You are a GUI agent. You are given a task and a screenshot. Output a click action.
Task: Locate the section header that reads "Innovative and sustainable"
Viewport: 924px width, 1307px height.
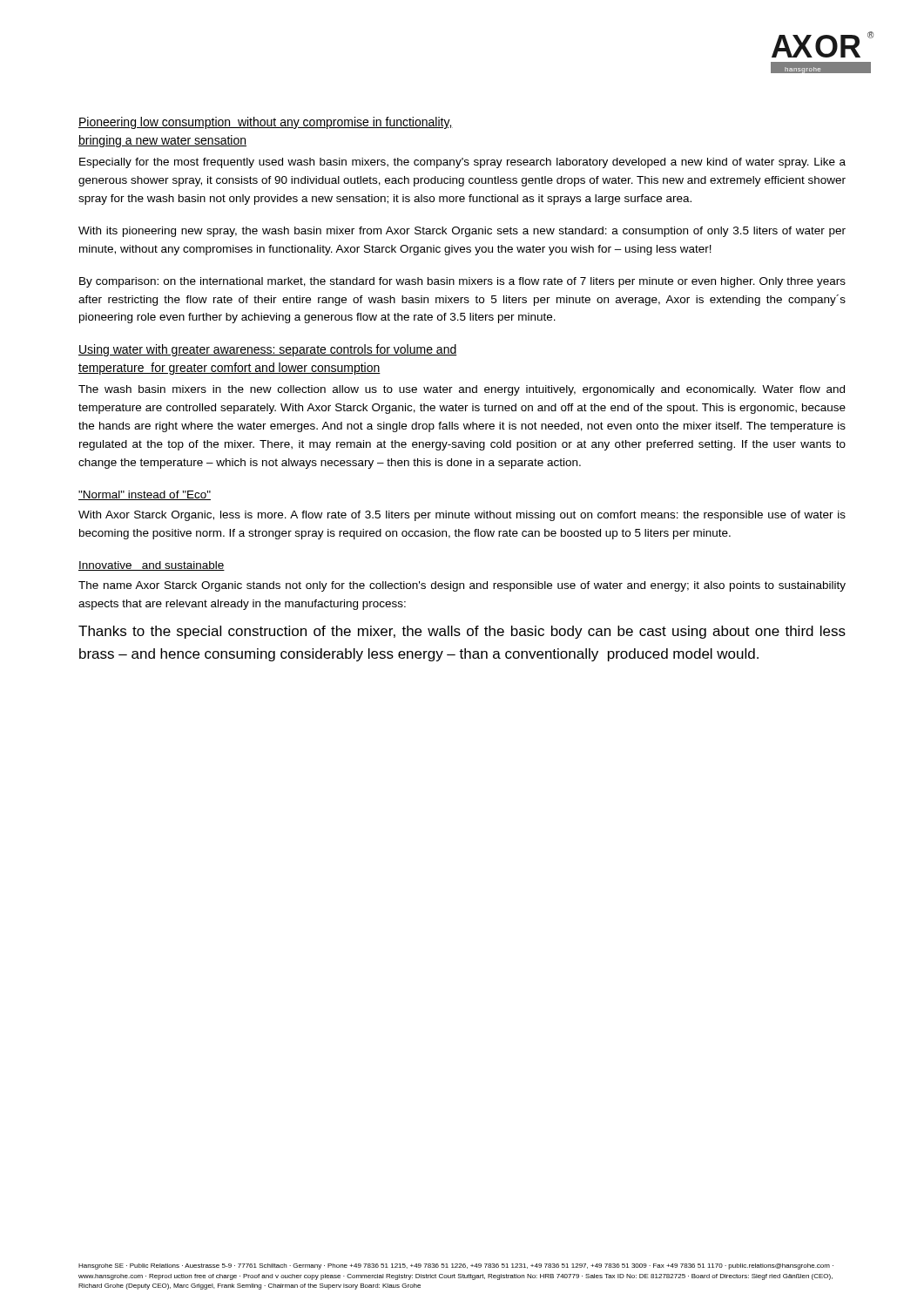[x=151, y=565]
